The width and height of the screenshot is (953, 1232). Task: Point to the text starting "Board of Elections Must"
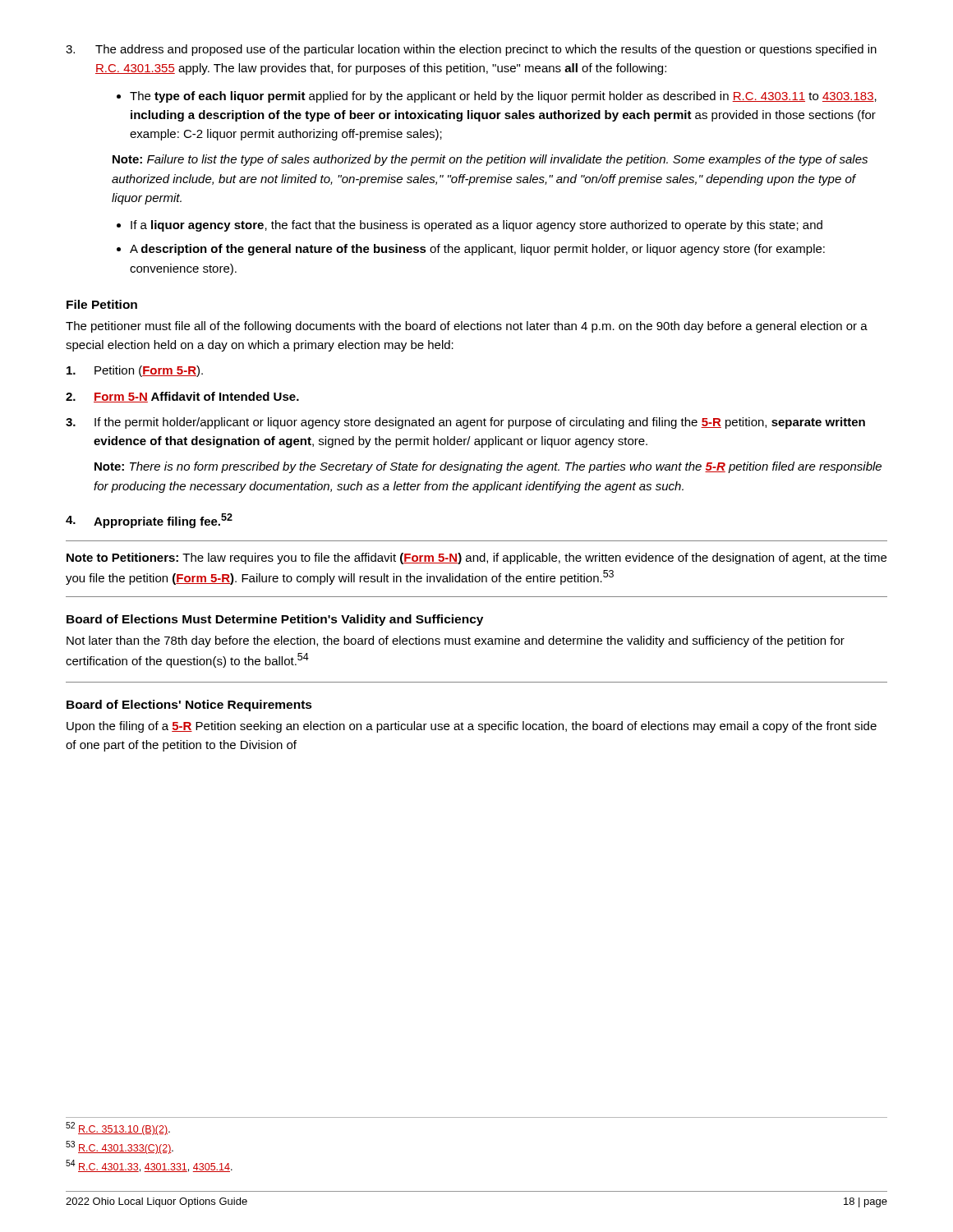(x=275, y=618)
